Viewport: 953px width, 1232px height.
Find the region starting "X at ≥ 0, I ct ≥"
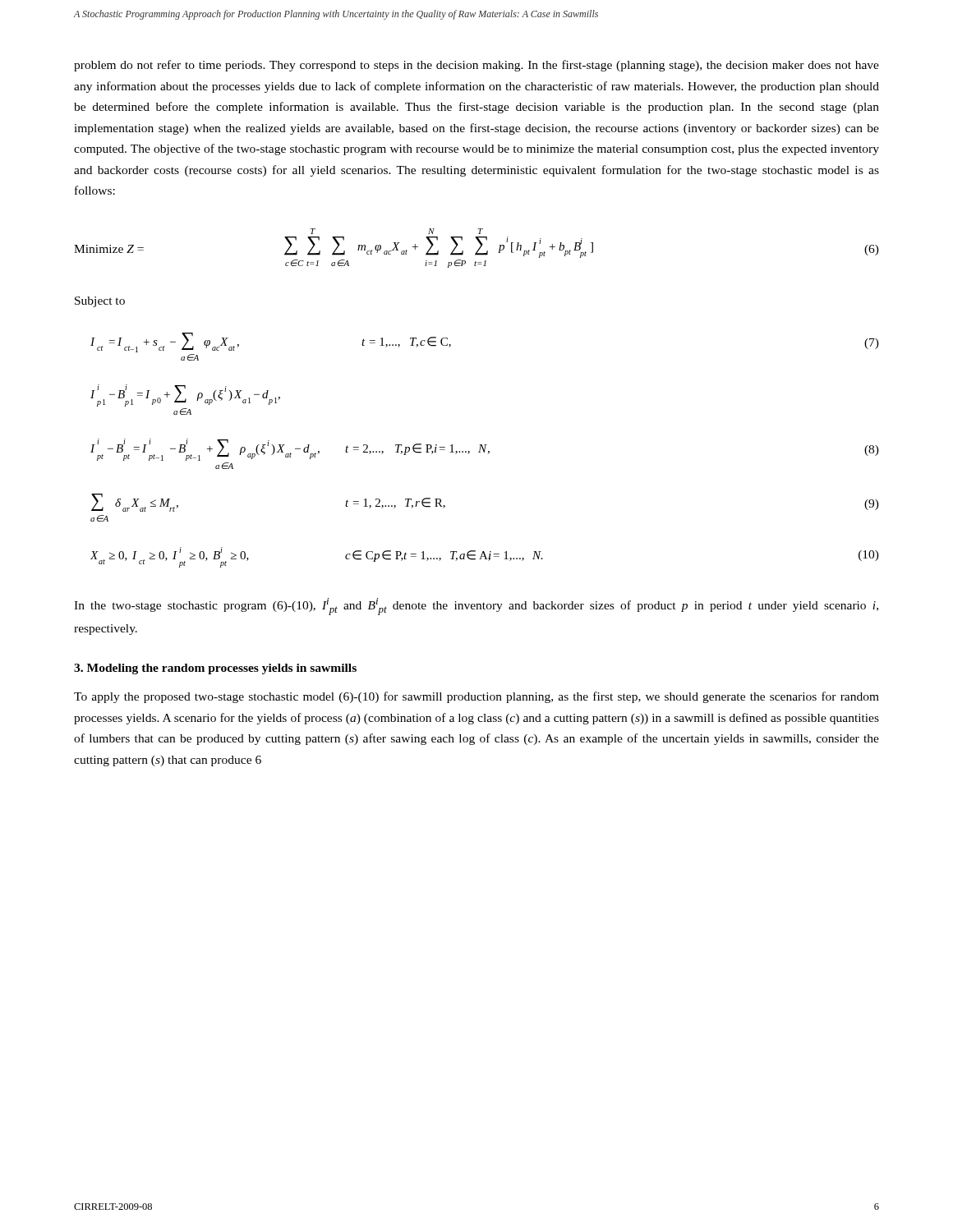(476, 554)
